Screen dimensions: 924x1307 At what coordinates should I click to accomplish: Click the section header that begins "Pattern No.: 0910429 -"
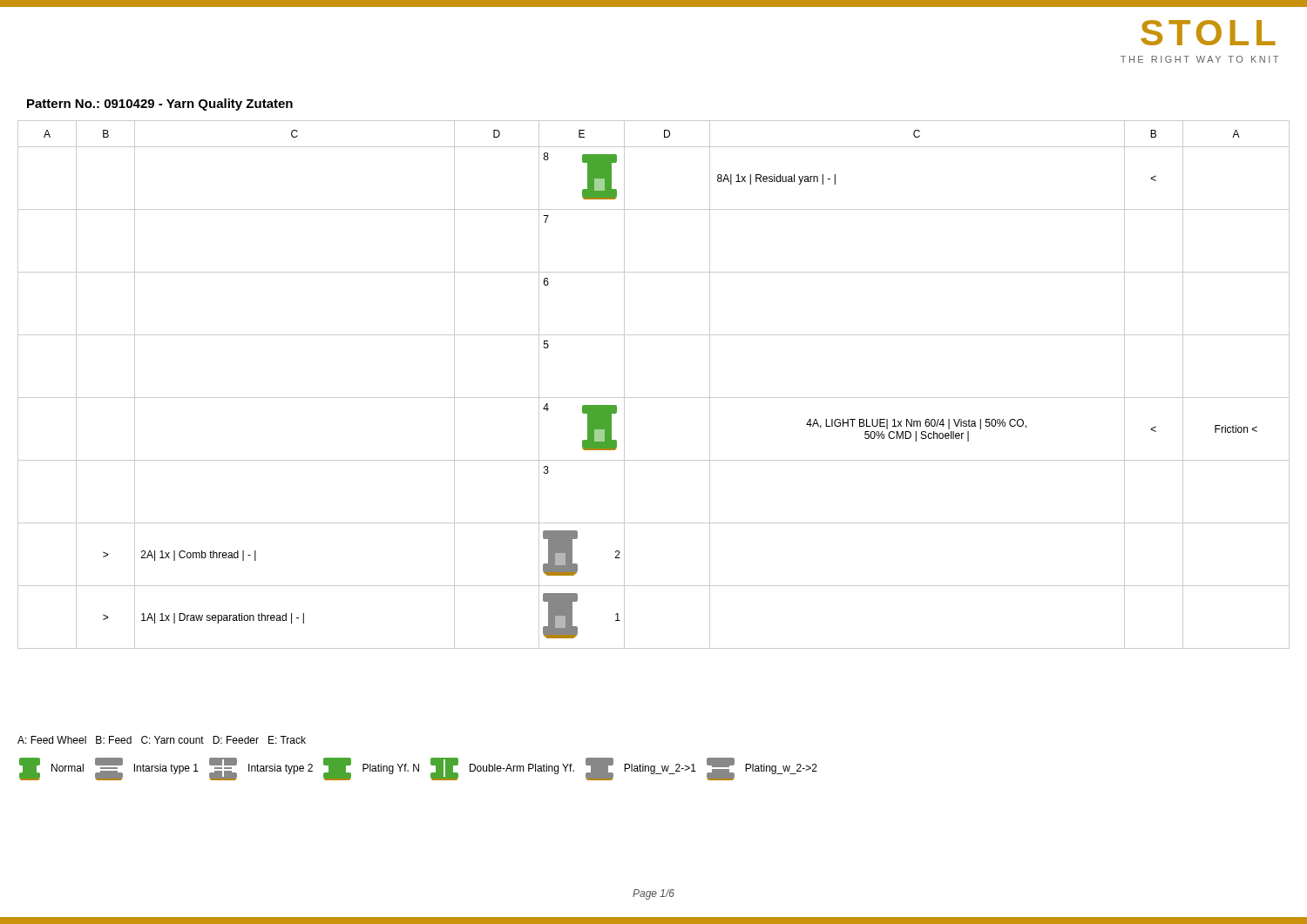click(x=160, y=103)
